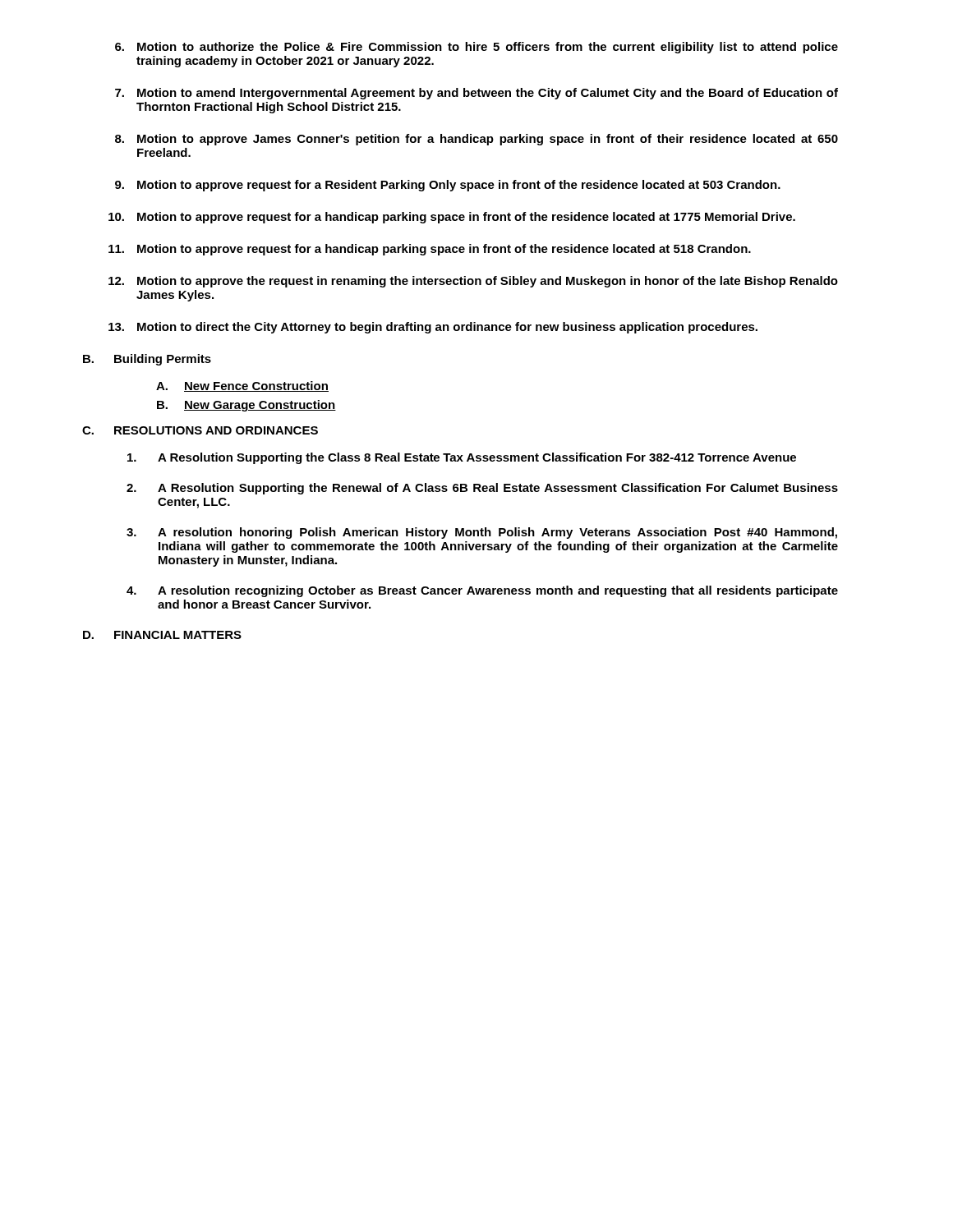The height and width of the screenshot is (1232, 953).
Task: Click on the section header that reads "B. Building Permits"
Action: click(147, 359)
